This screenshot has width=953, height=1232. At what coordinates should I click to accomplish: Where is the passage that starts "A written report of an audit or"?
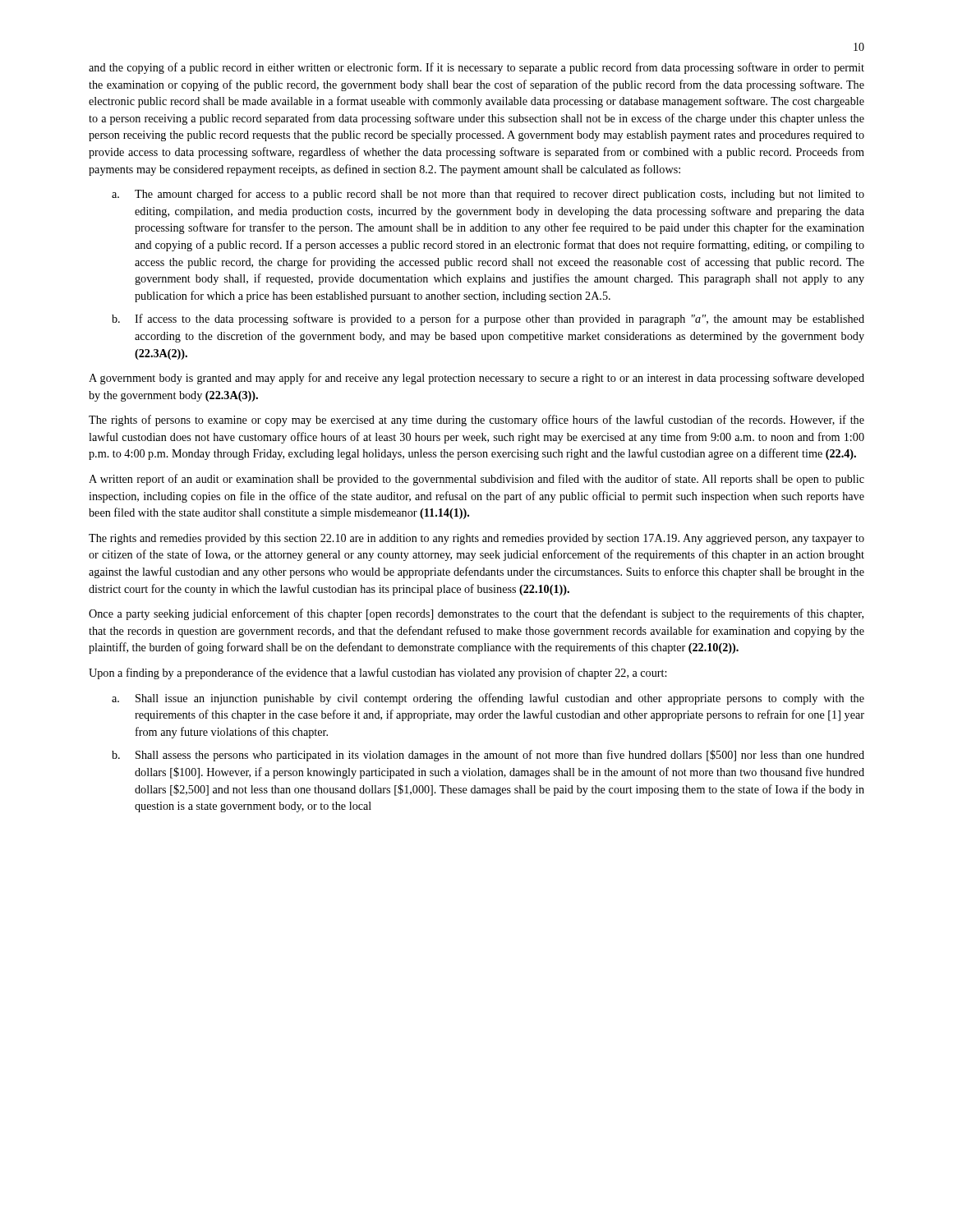[x=476, y=496]
